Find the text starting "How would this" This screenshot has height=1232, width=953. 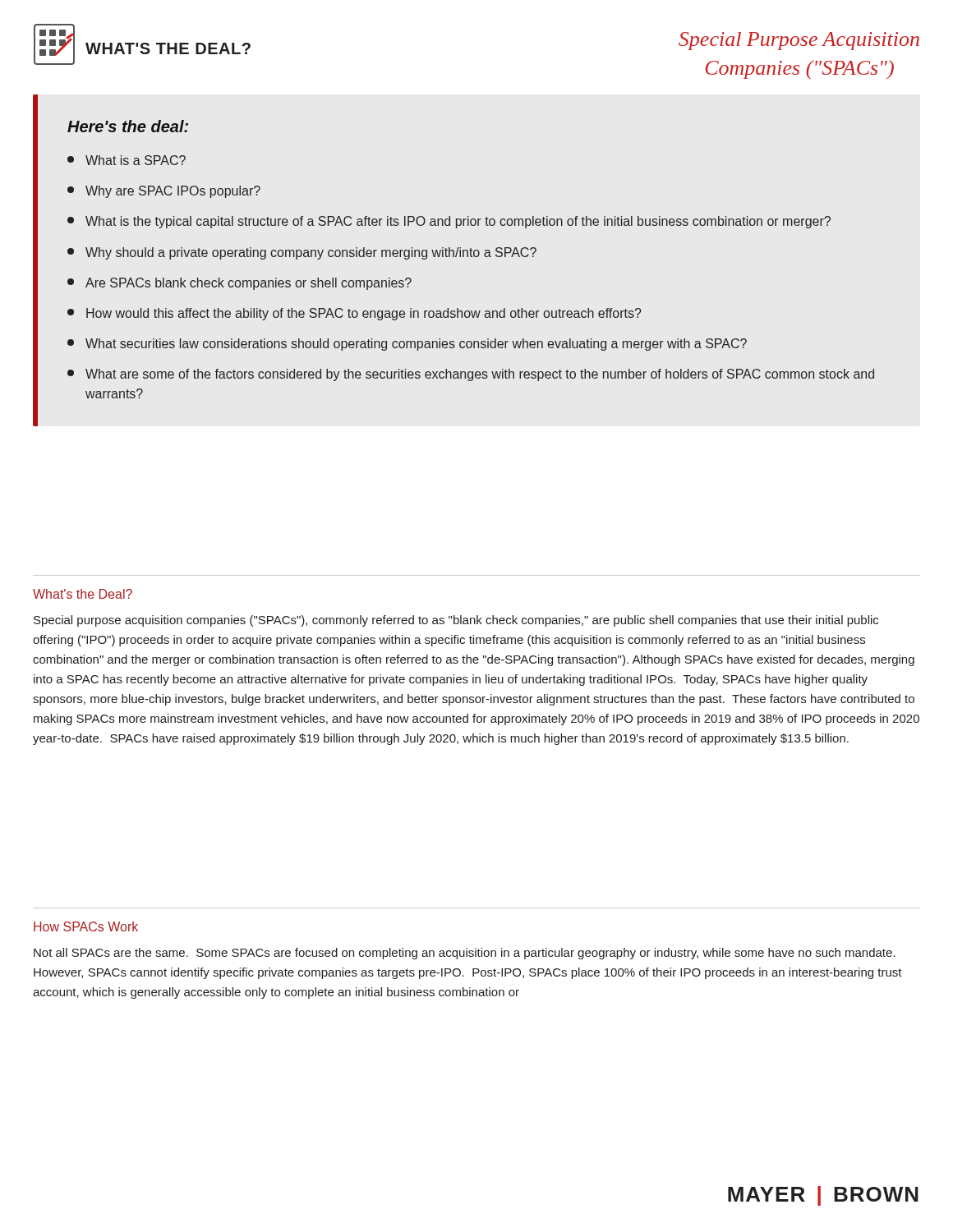click(x=354, y=313)
